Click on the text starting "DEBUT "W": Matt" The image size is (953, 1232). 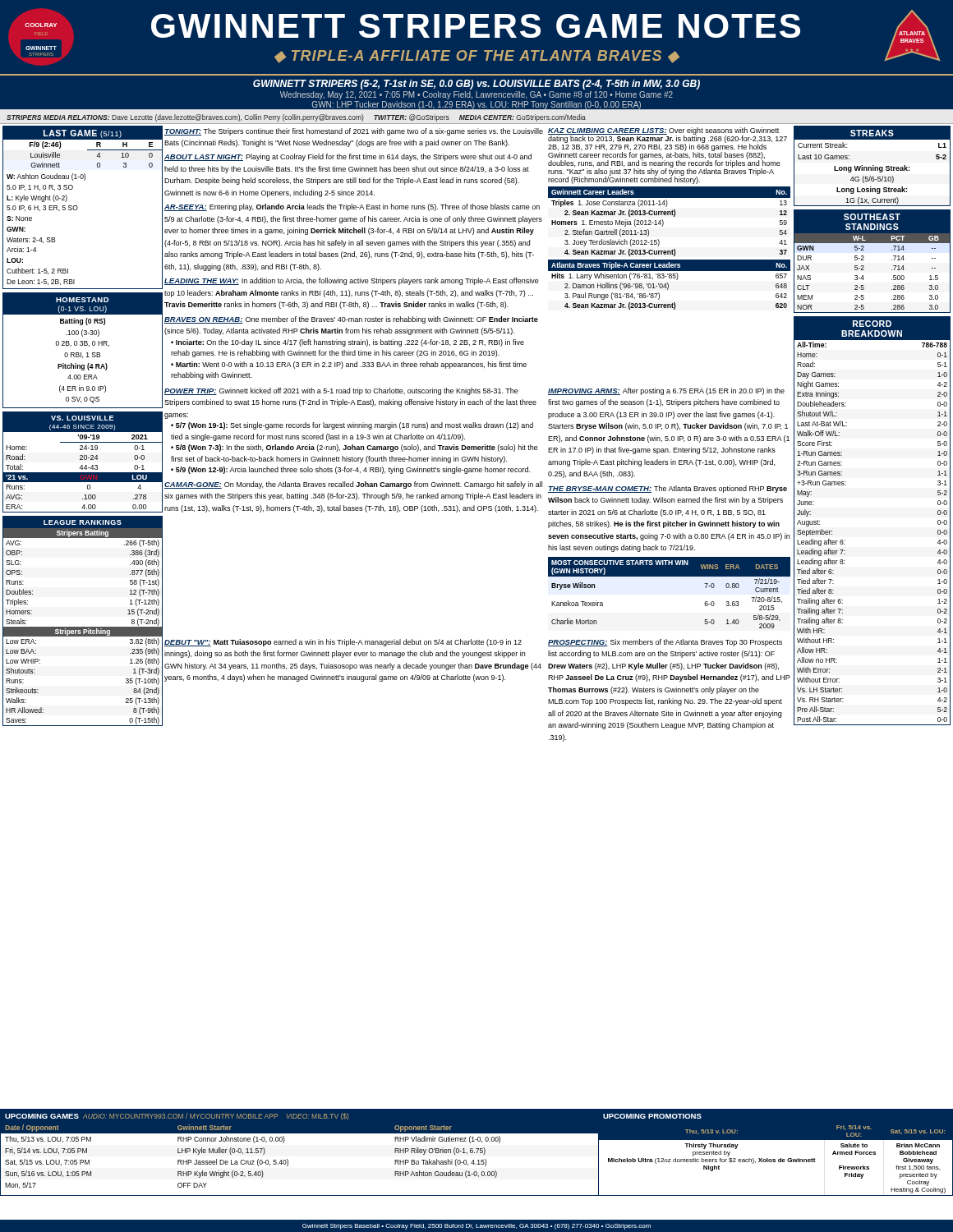pyautogui.click(x=353, y=659)
